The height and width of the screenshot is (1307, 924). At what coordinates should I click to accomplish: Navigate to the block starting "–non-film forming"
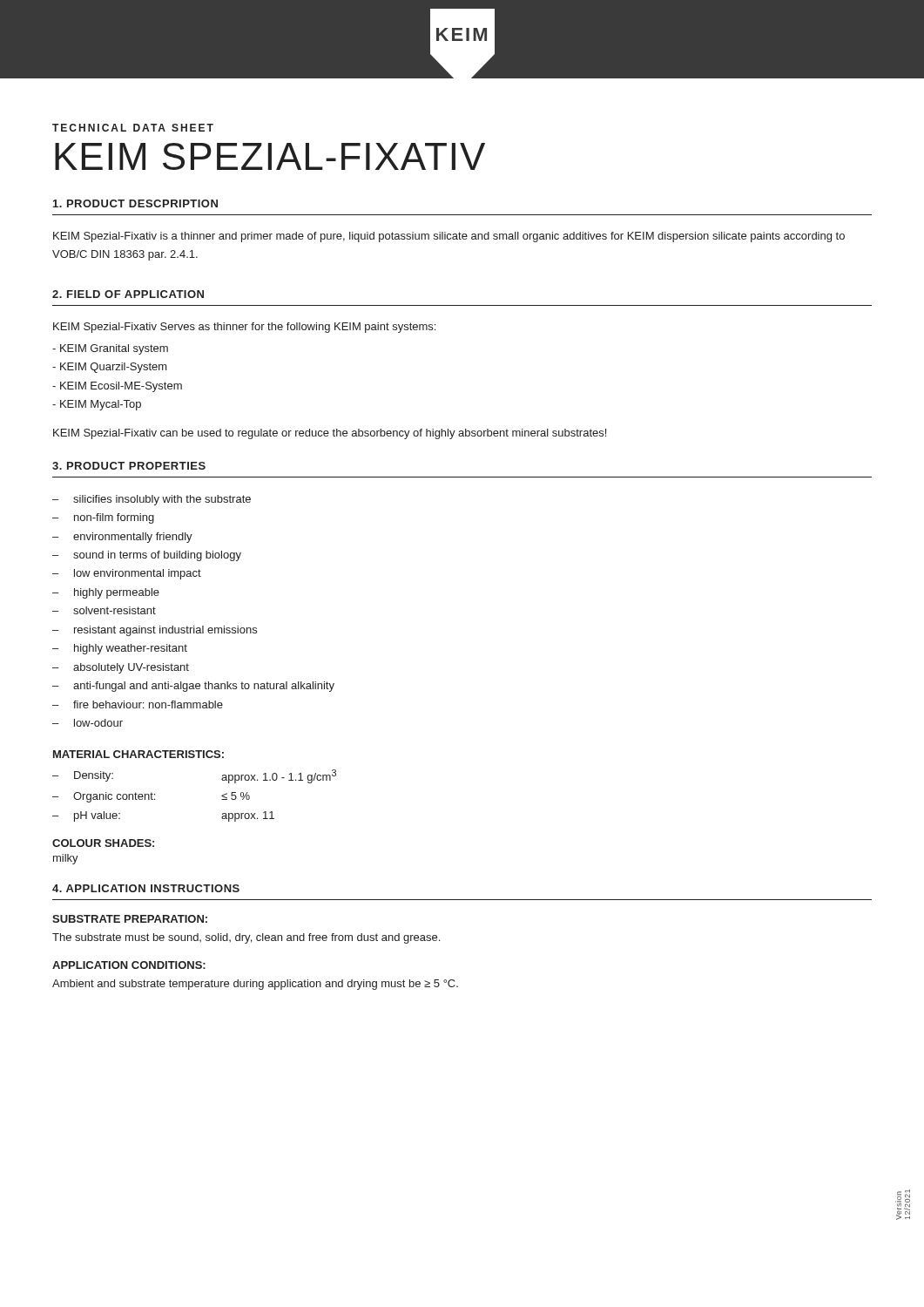[103, 518]
